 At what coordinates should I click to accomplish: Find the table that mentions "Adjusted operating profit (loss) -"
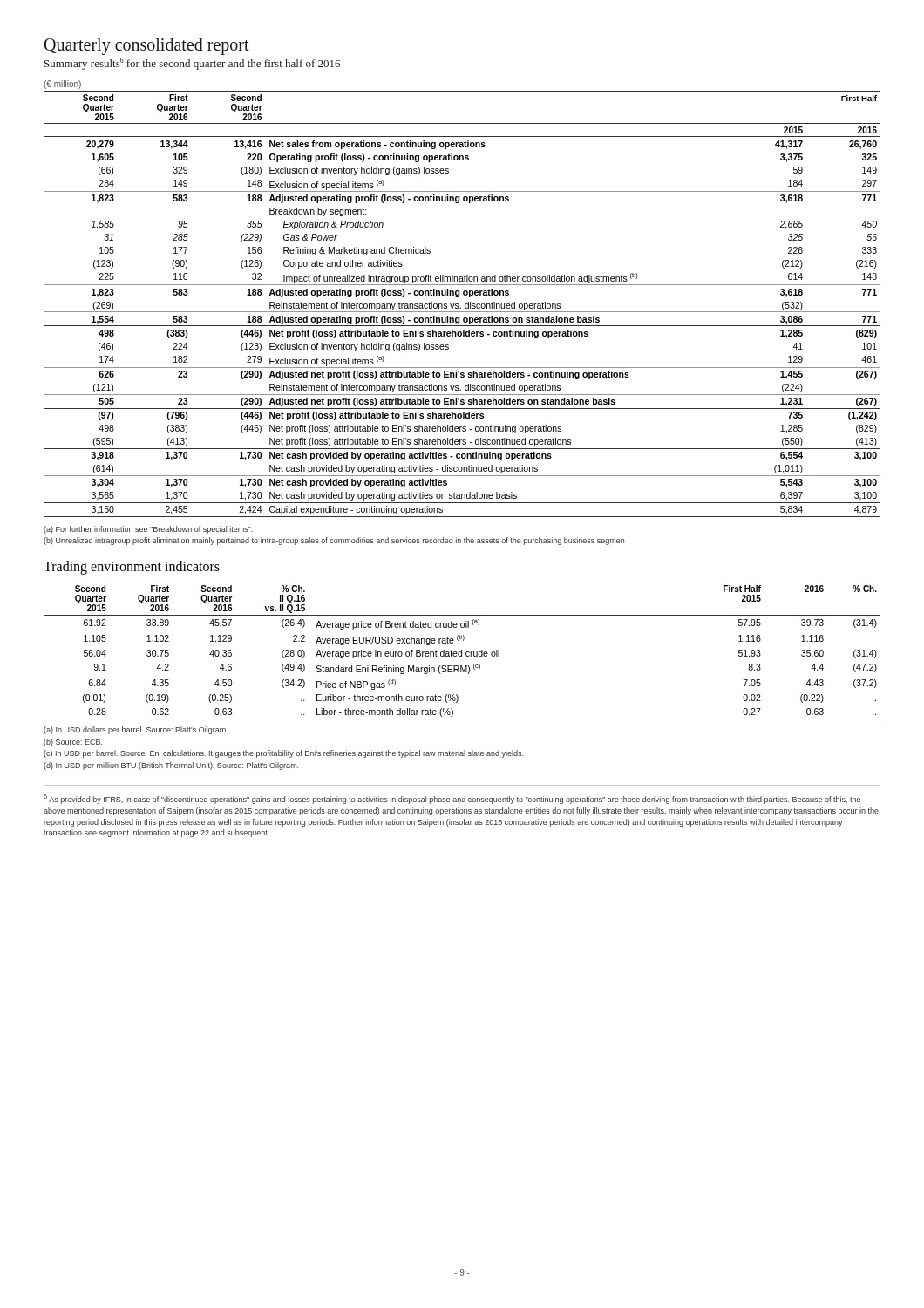(x=462, y=298)
